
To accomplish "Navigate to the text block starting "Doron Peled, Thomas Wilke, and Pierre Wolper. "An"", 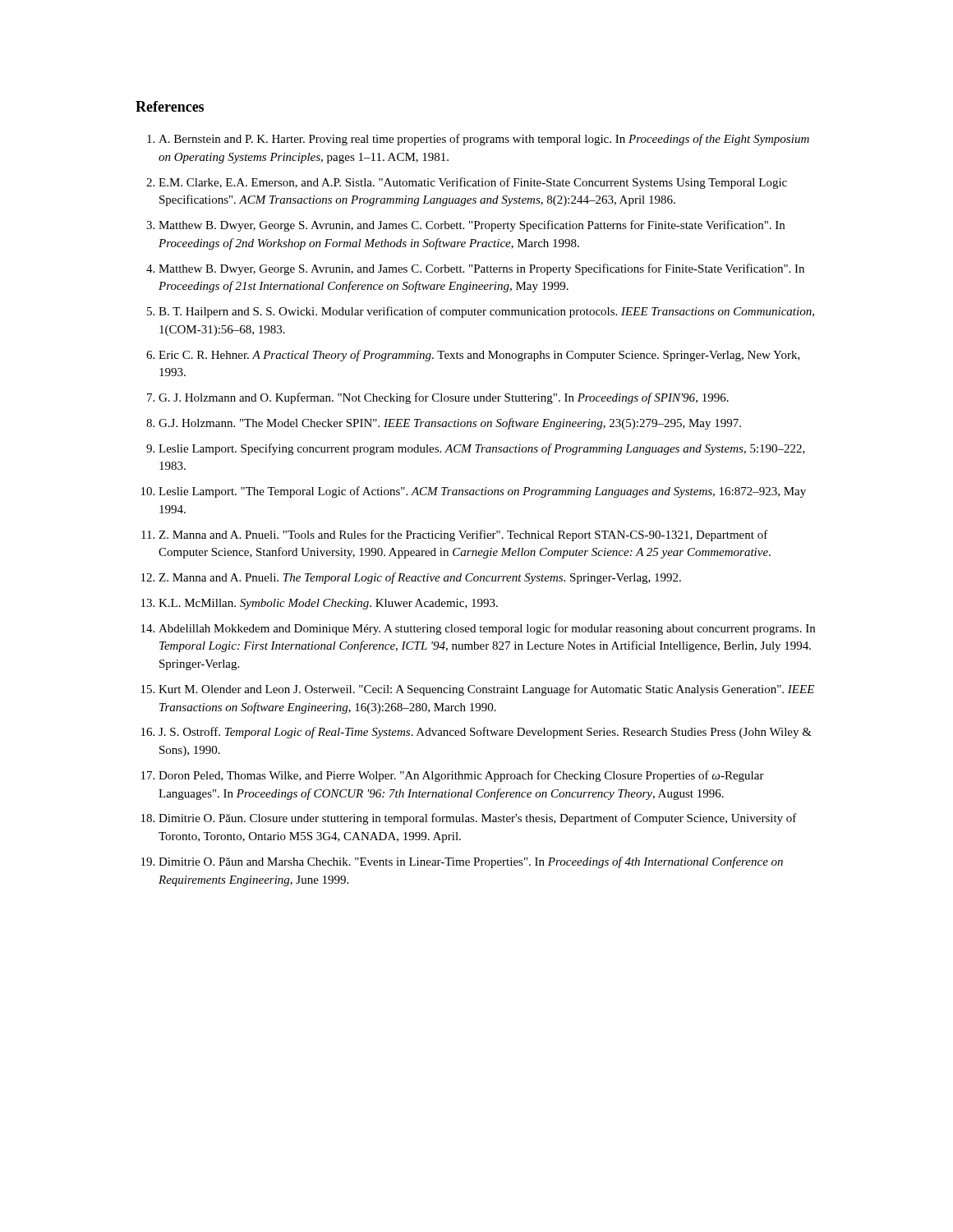I will point(488,785).
